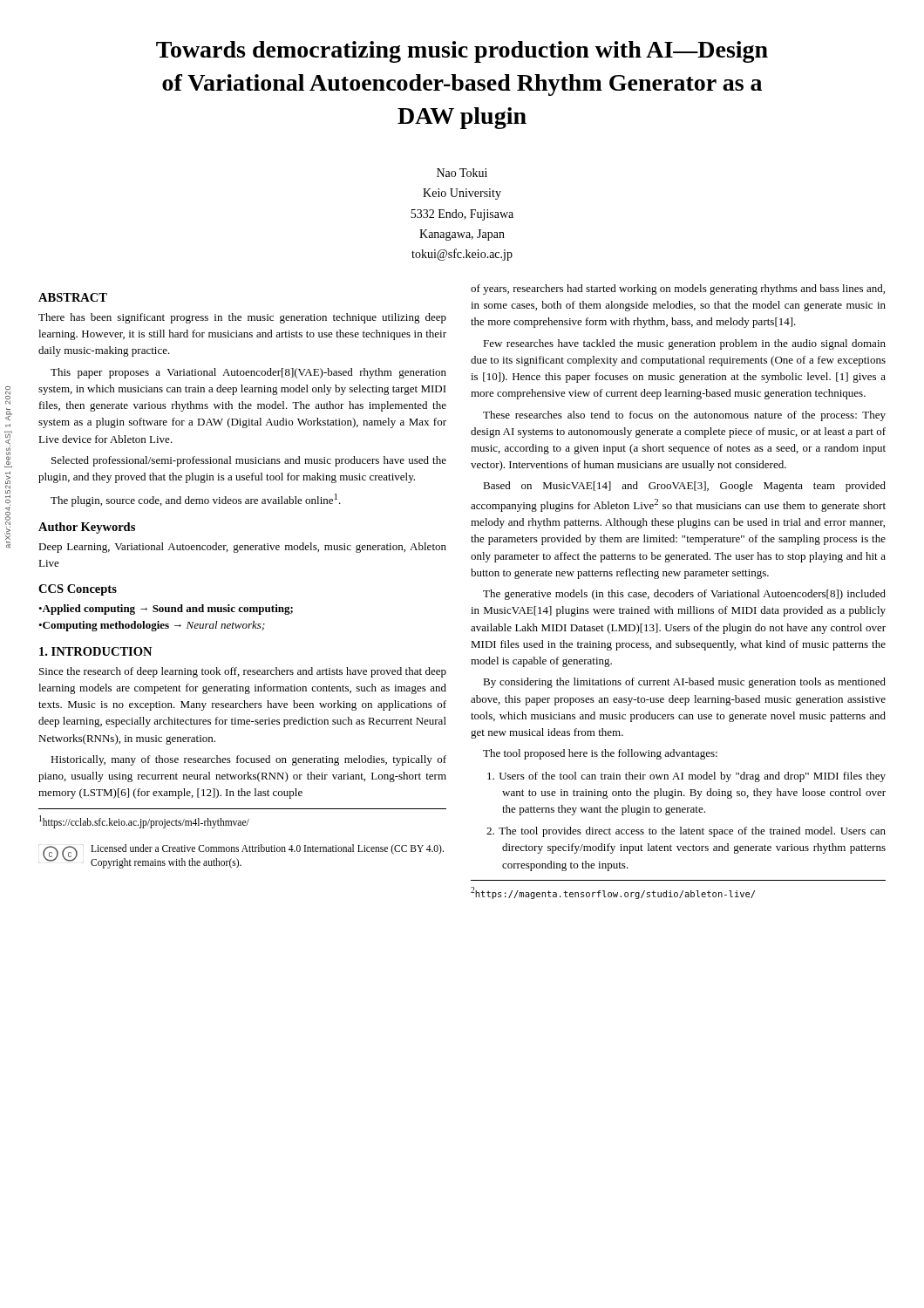Locate the list item that says "2. The tool provides"
The width and height of the screenshot is (924, 1308).
(x=686, y=848)
